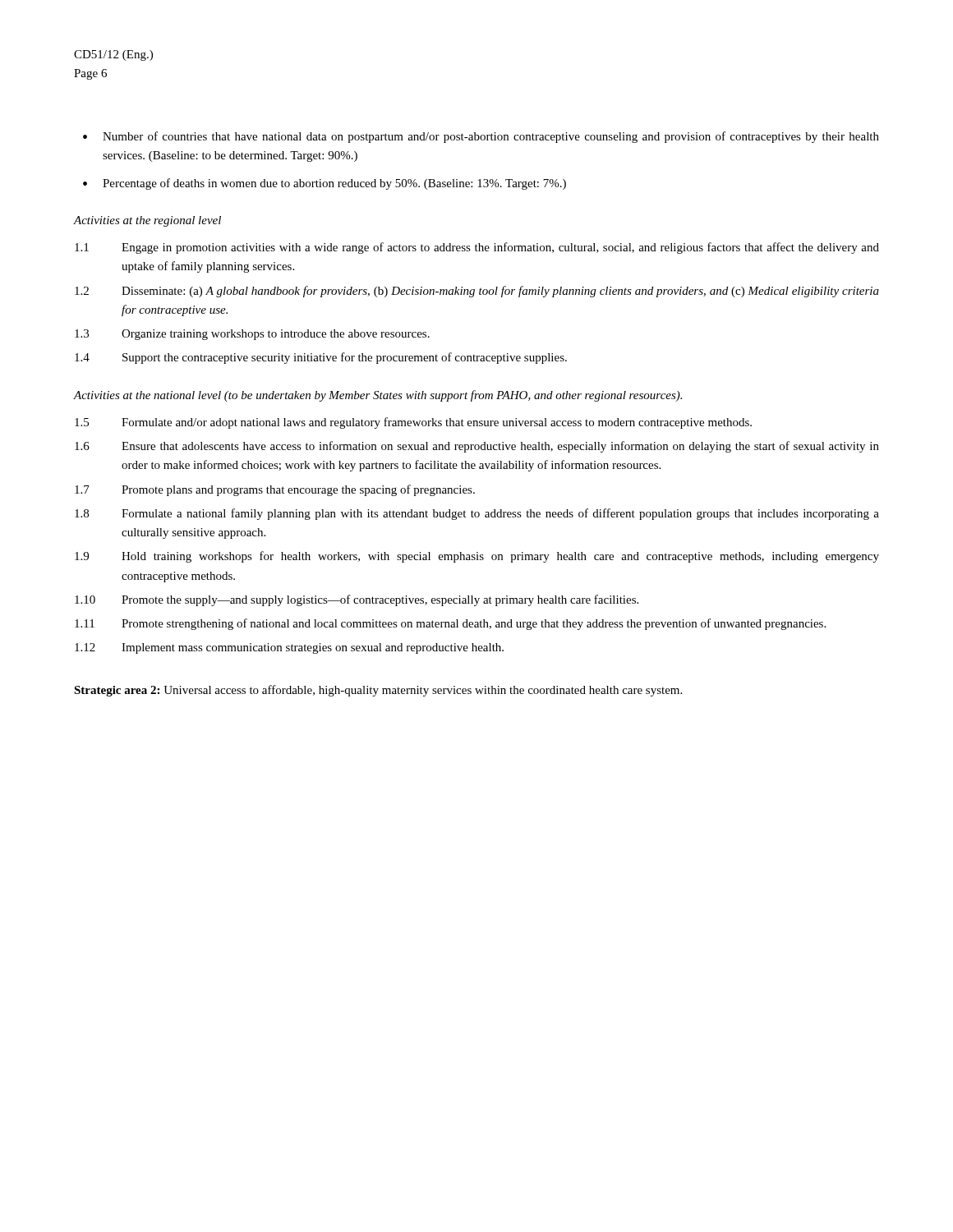The height and width of the screenshot is (1232, 953).
Task: Find the text block containing "Strategic area 2: Universal access to"
Action: click(x=378, y=689)
